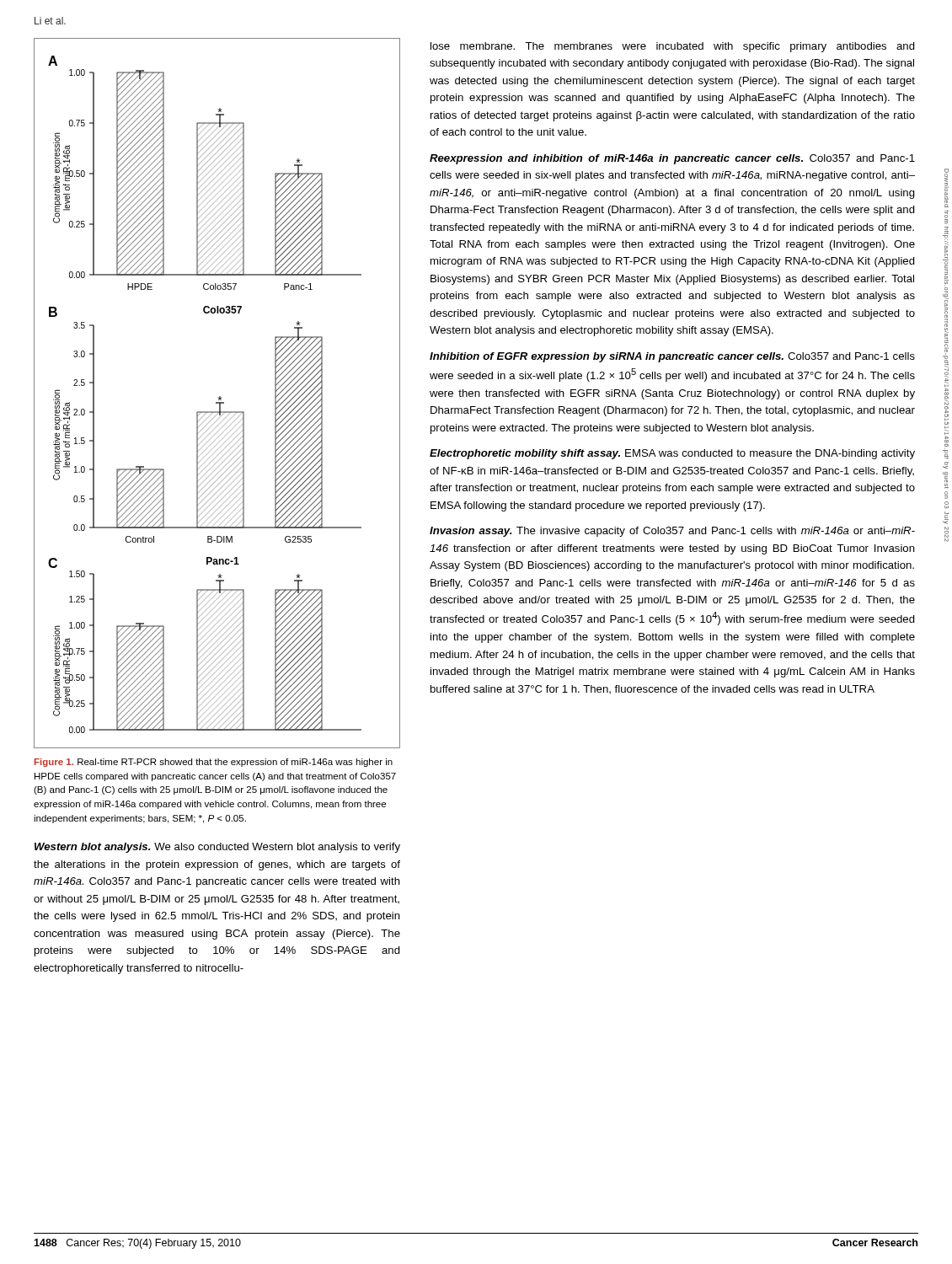The image size is (952, 1264).
Task: Click on the text block starting "Reexpression and inhibition of miR-146a"
Action: [x=672, y=244]
